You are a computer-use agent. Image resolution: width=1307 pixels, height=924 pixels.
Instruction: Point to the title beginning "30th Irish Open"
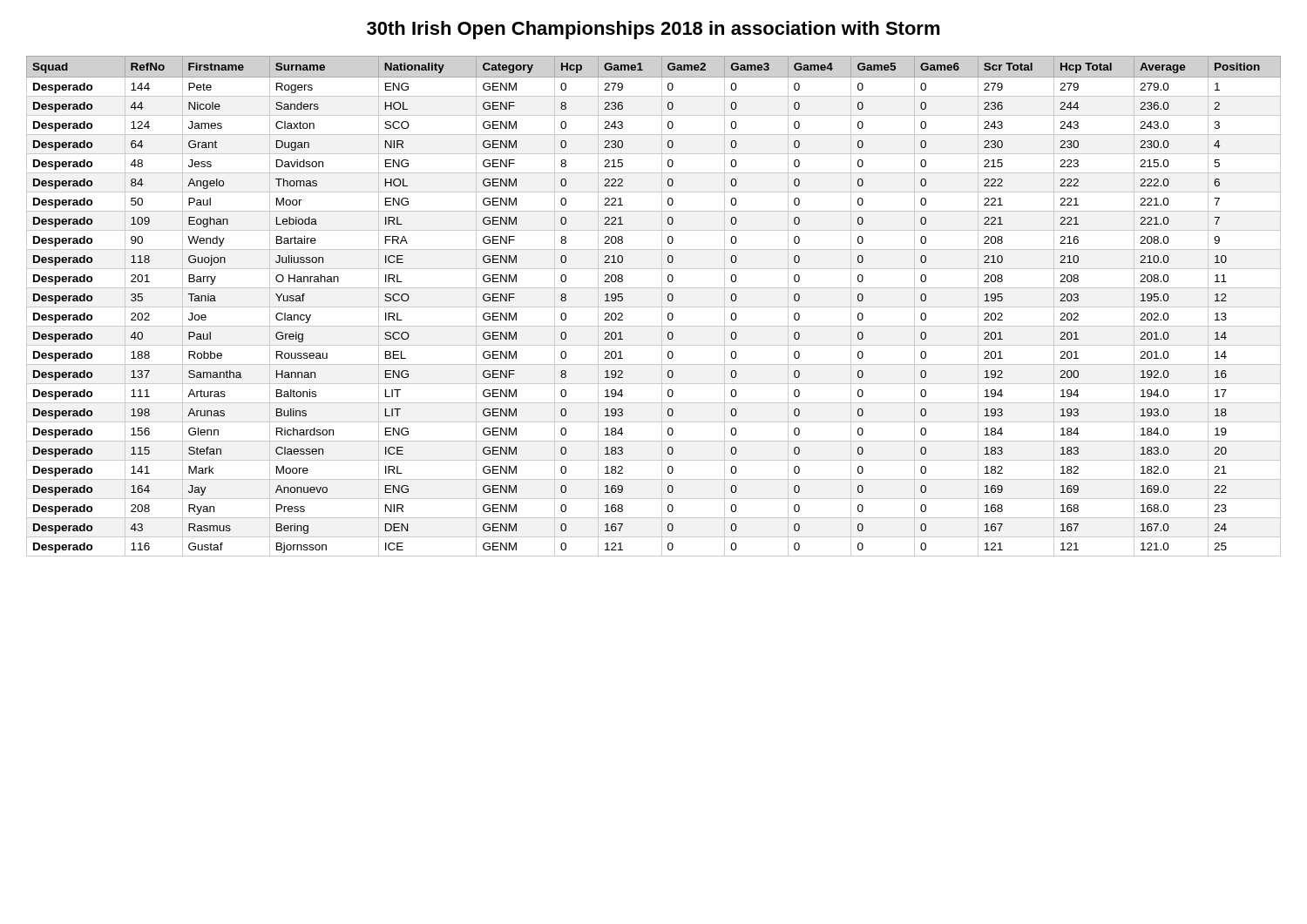[654, 29]
